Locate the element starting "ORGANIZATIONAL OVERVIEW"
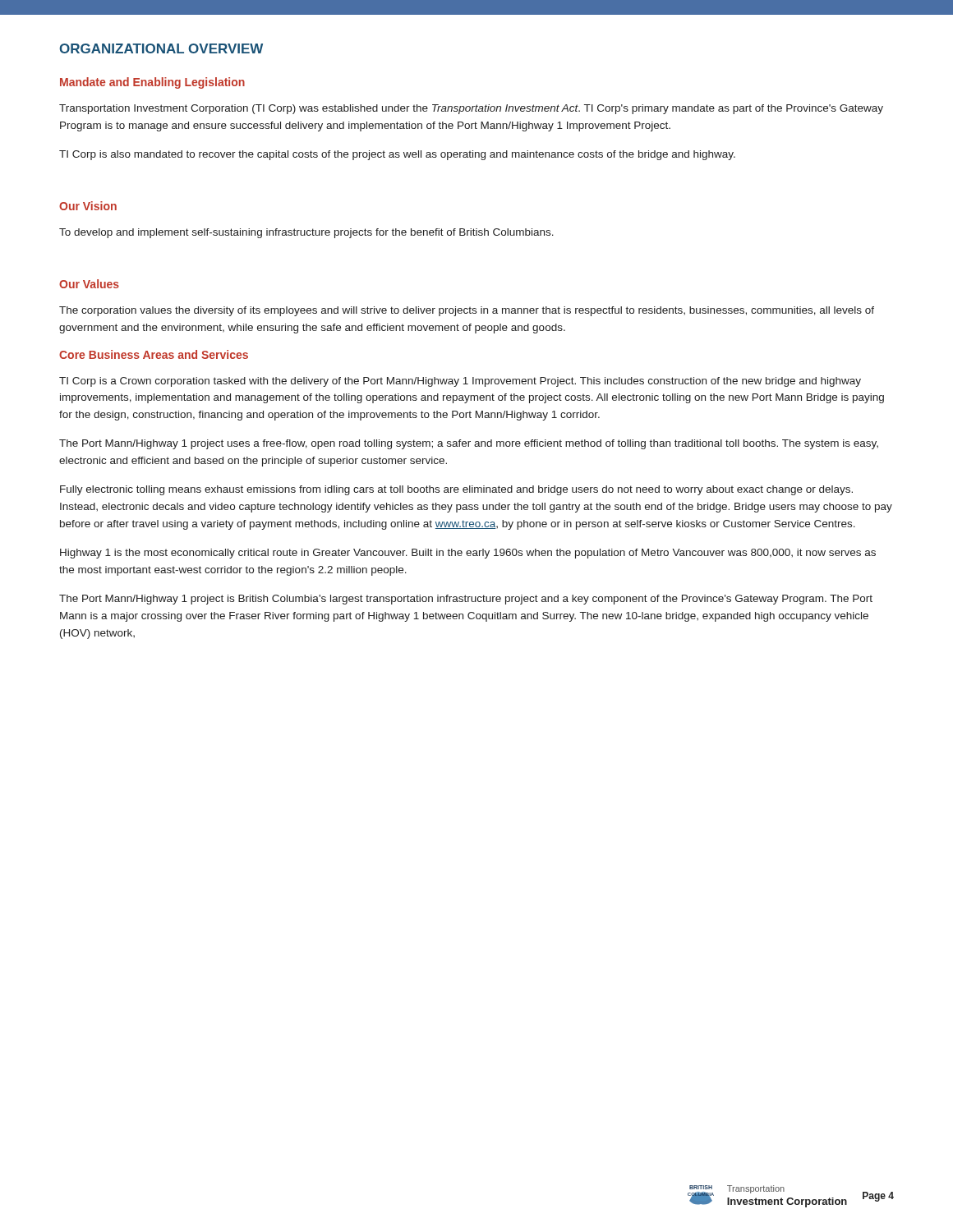953x1232 pixels. 161,49
